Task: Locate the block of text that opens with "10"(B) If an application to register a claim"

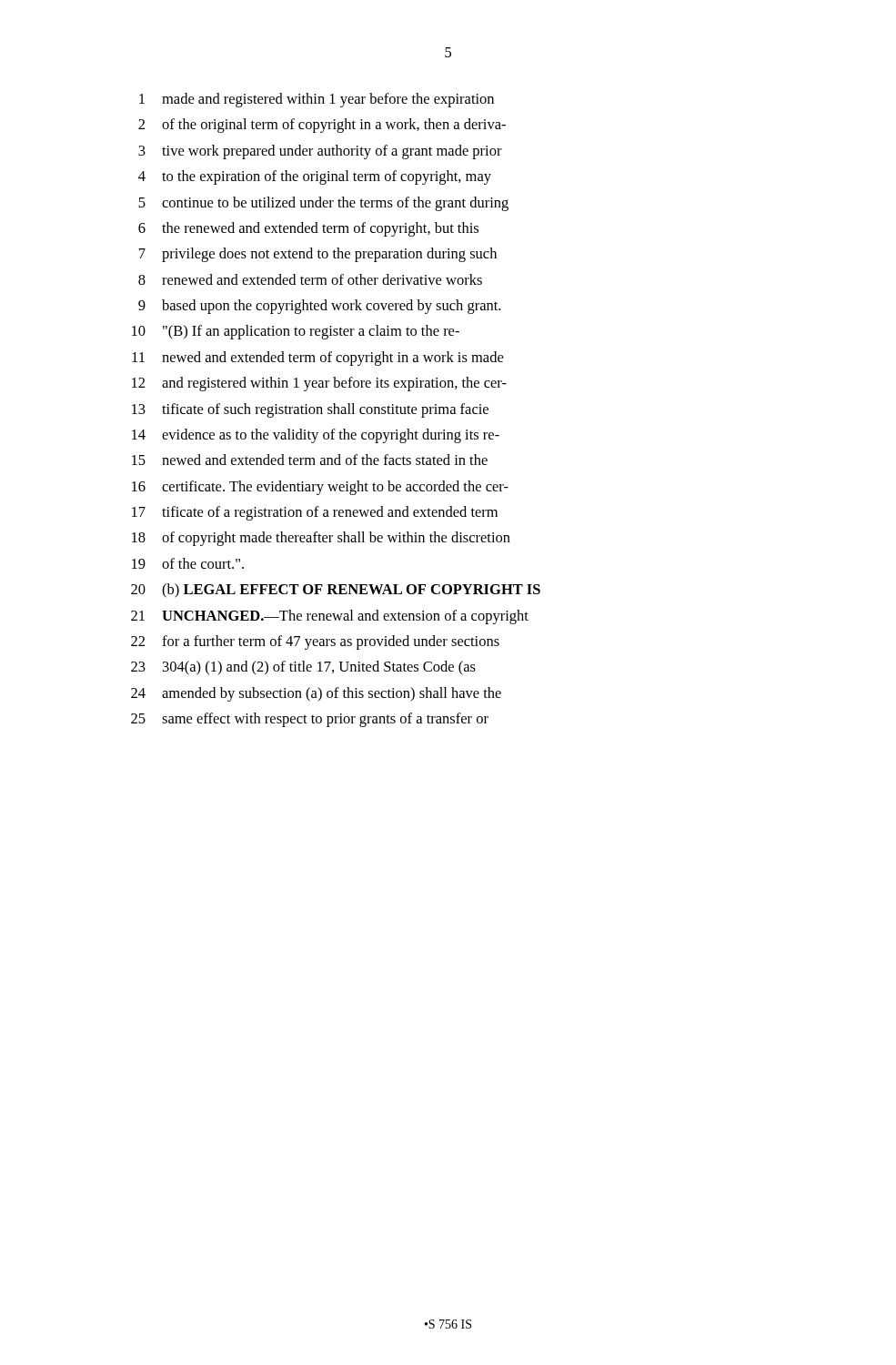Action: (x=457, y=448)
